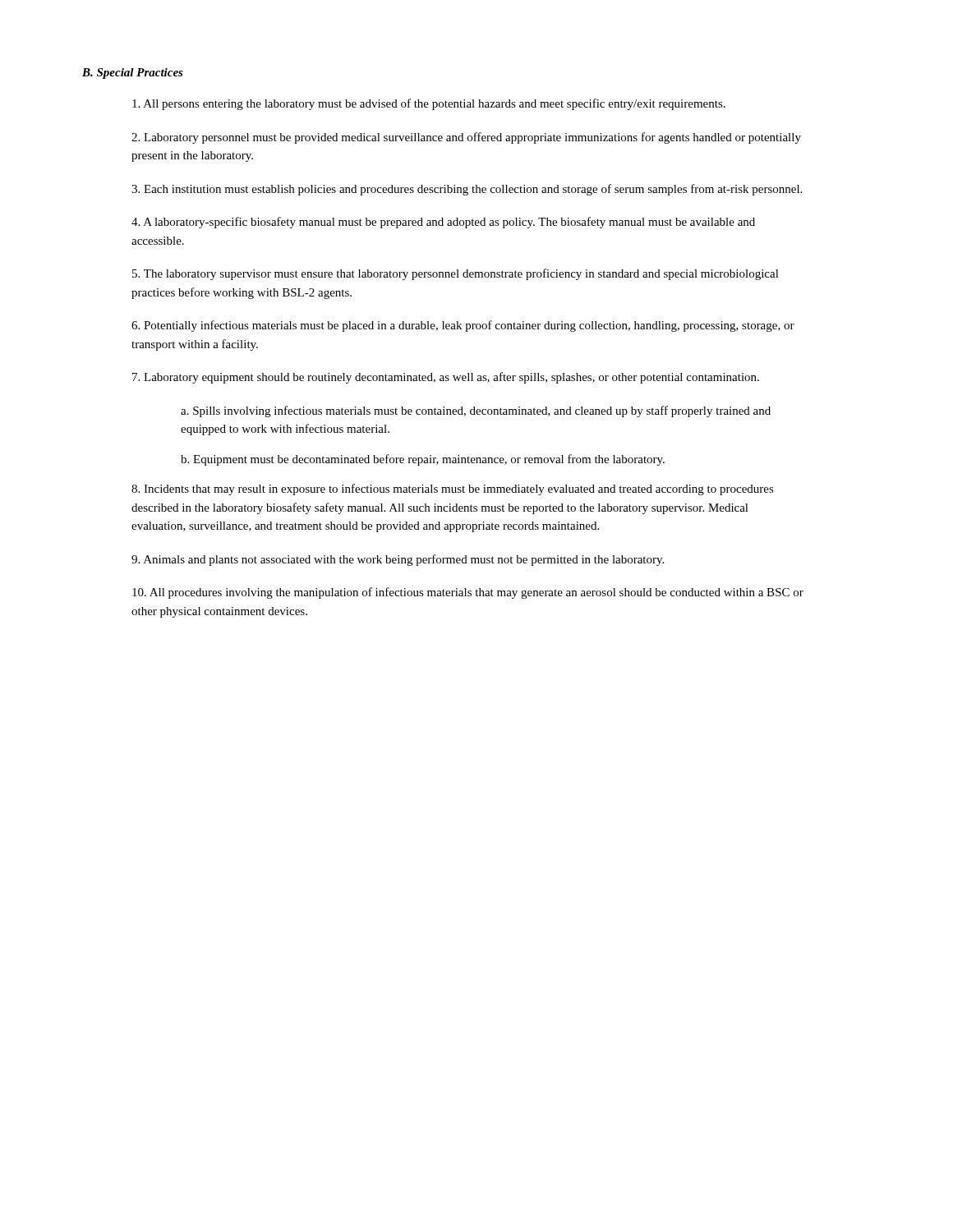The height and width of the screenshot is (1232, 953).
Task: Select the region starting "3. Each institution must establish"
Action: [467, 188]
